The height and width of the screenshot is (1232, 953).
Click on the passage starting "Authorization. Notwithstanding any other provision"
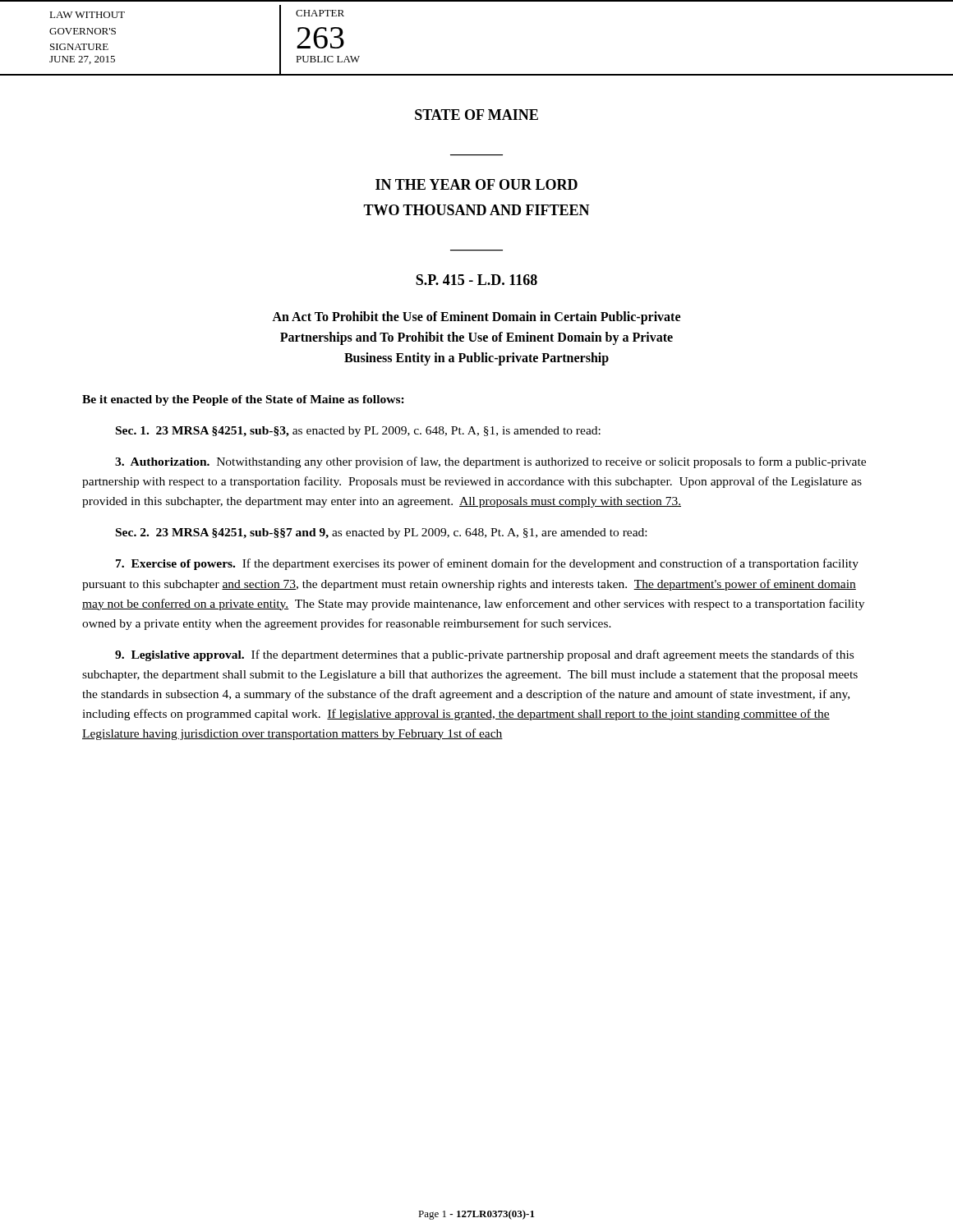(474, 481)
